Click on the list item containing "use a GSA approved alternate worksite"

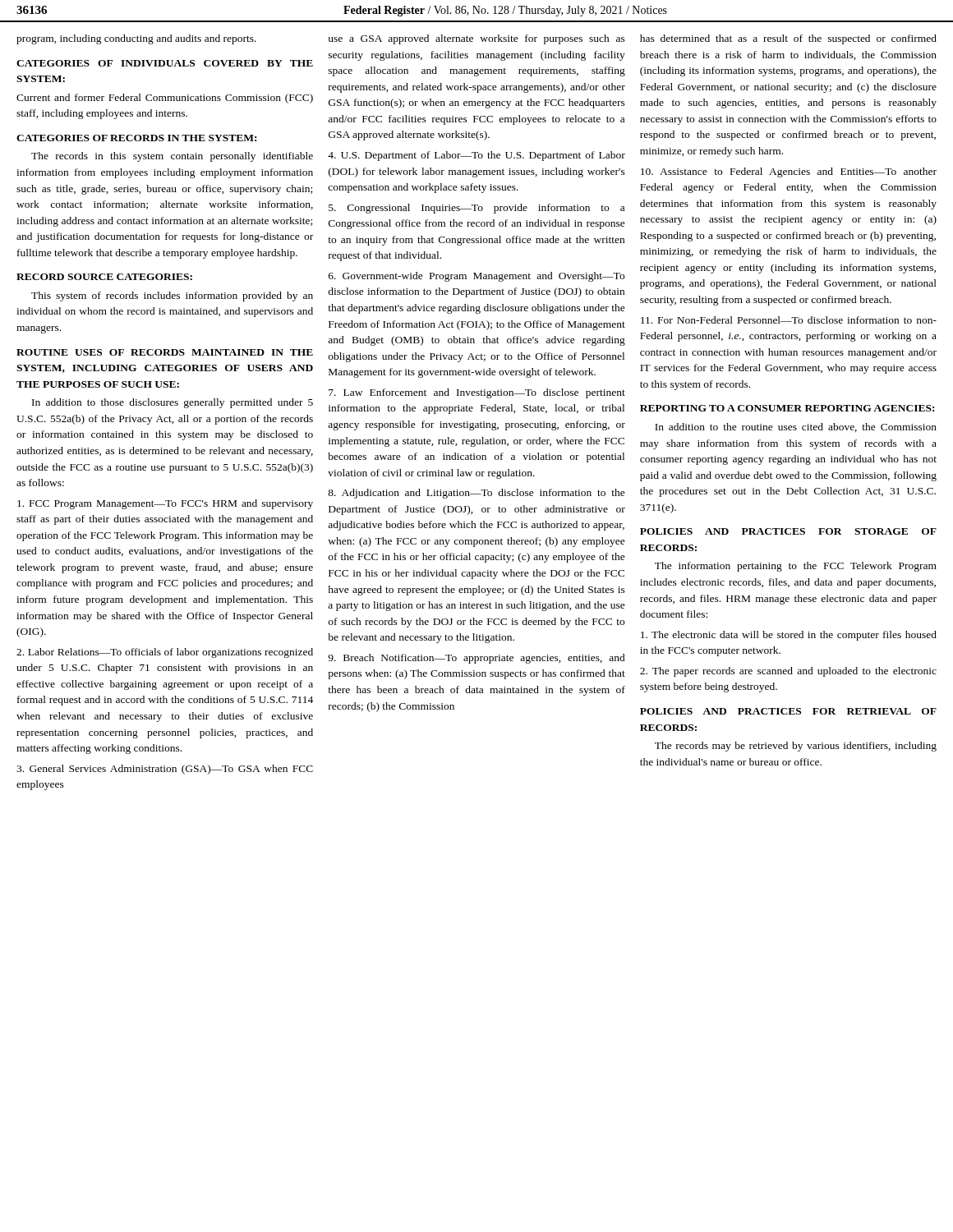(x=476, y=87)
